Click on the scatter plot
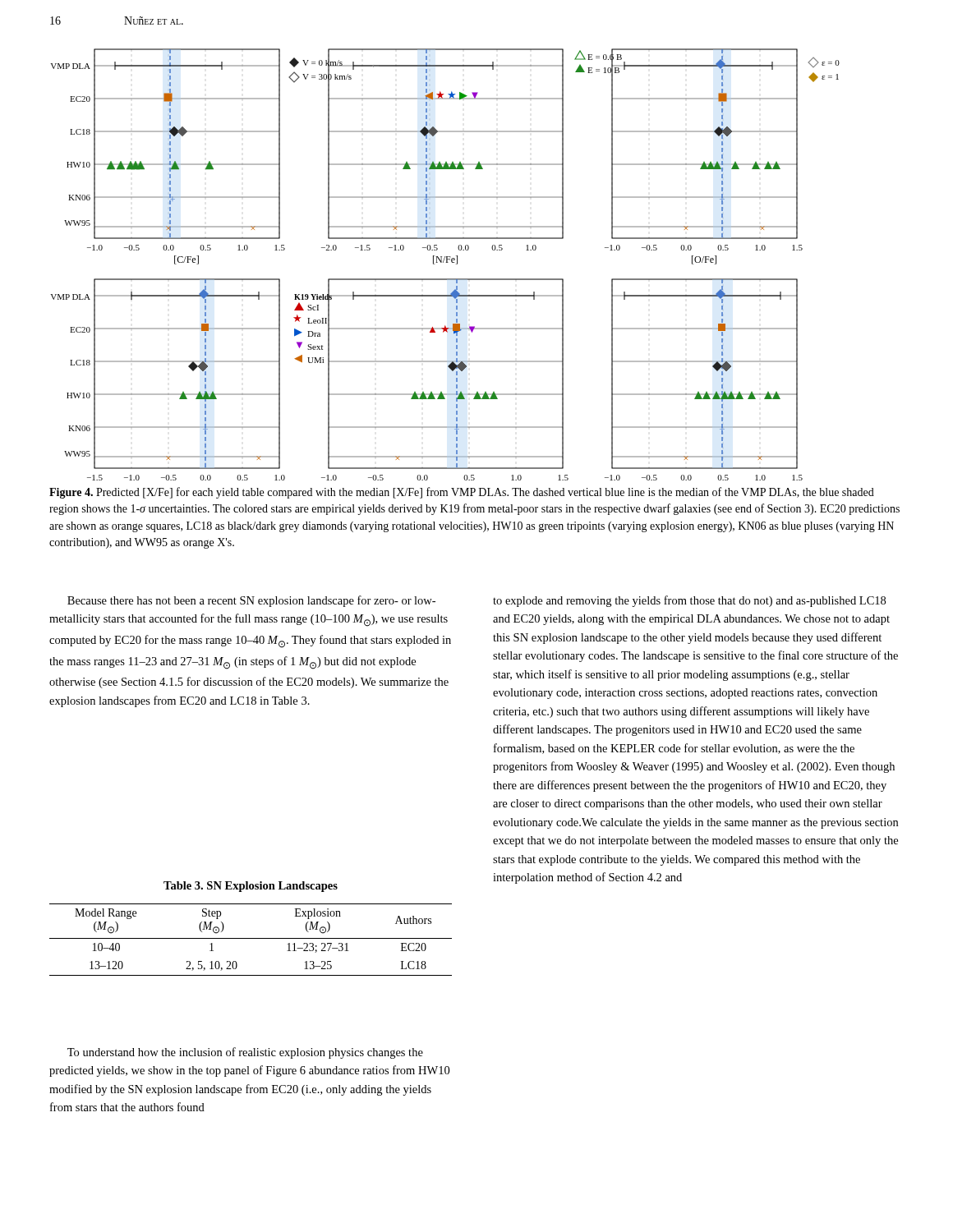Screen dimensions: 1232x953 click(x=476, y=258)
